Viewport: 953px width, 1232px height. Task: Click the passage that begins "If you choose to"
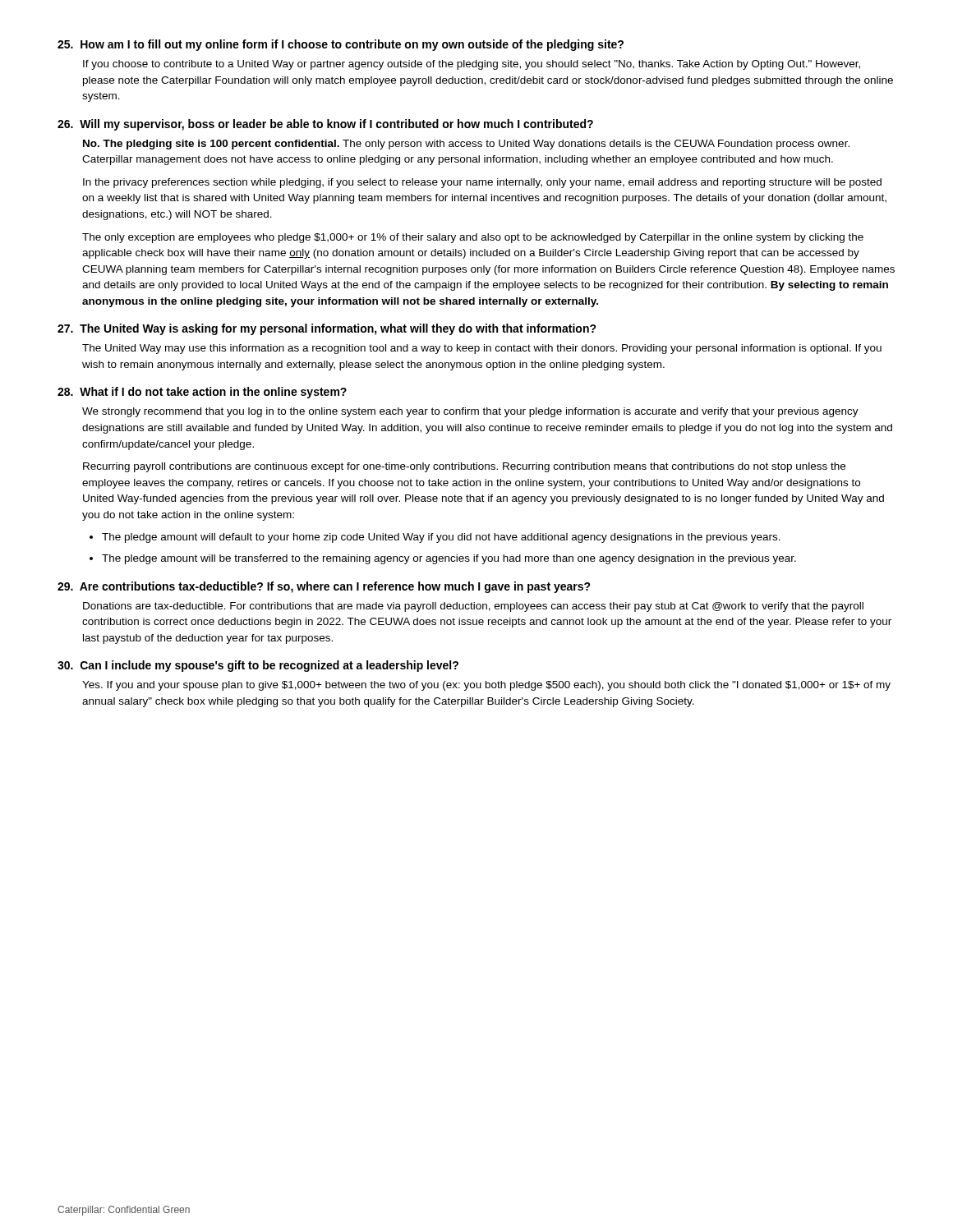click(489, 80)
